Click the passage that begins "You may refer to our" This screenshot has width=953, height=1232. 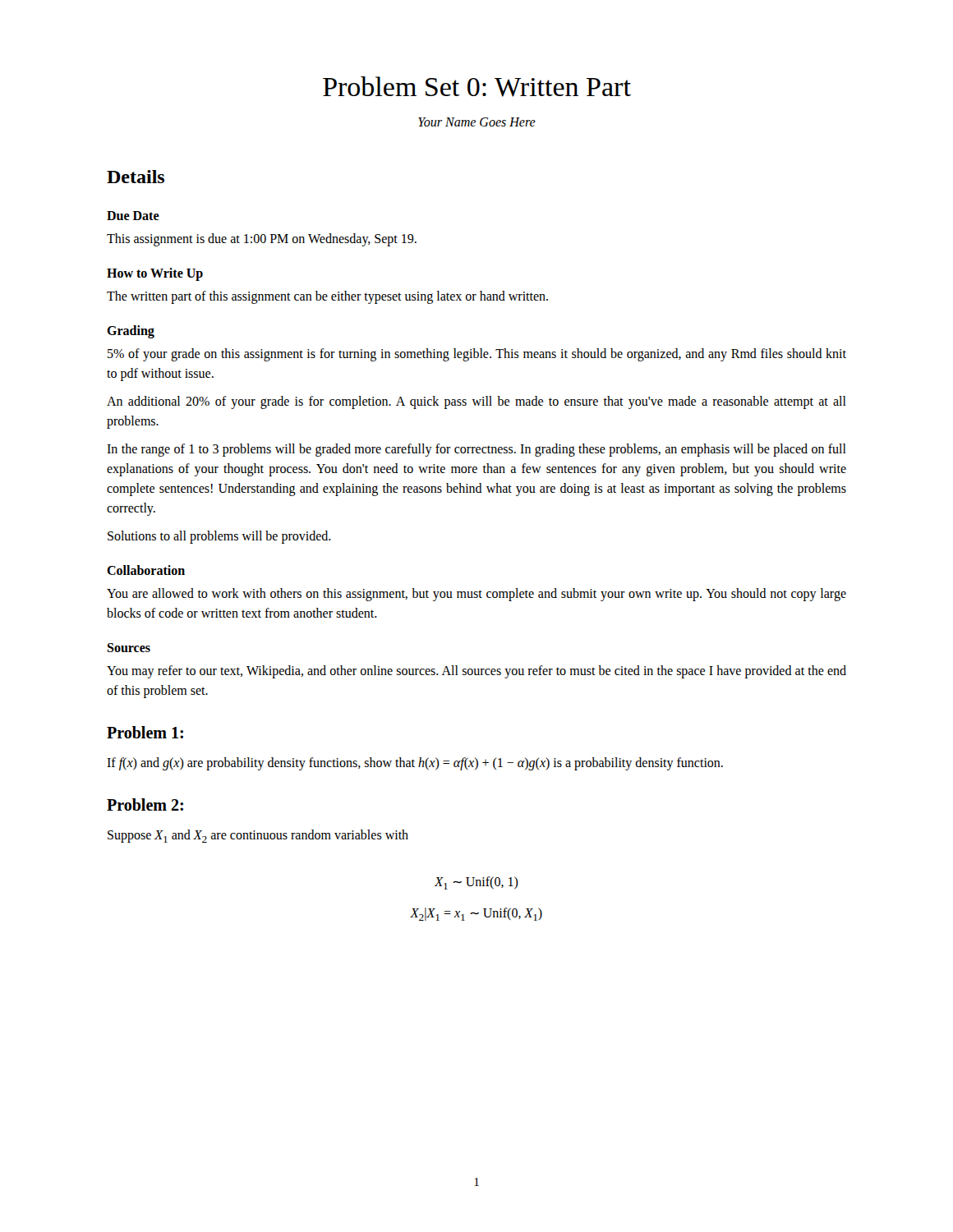pyautogui.click(x=476, y=681)
